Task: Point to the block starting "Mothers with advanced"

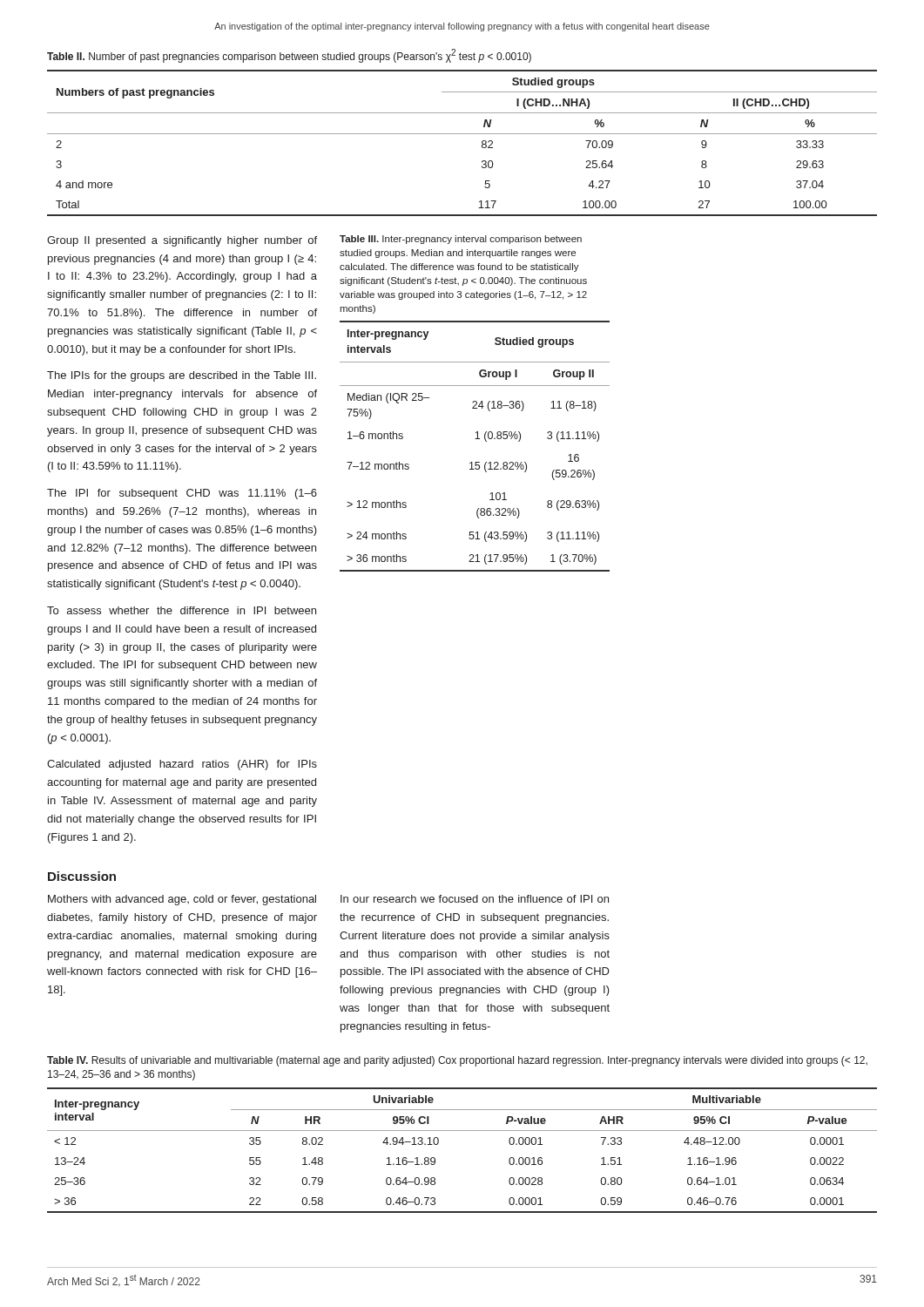Action: point(182,944)
